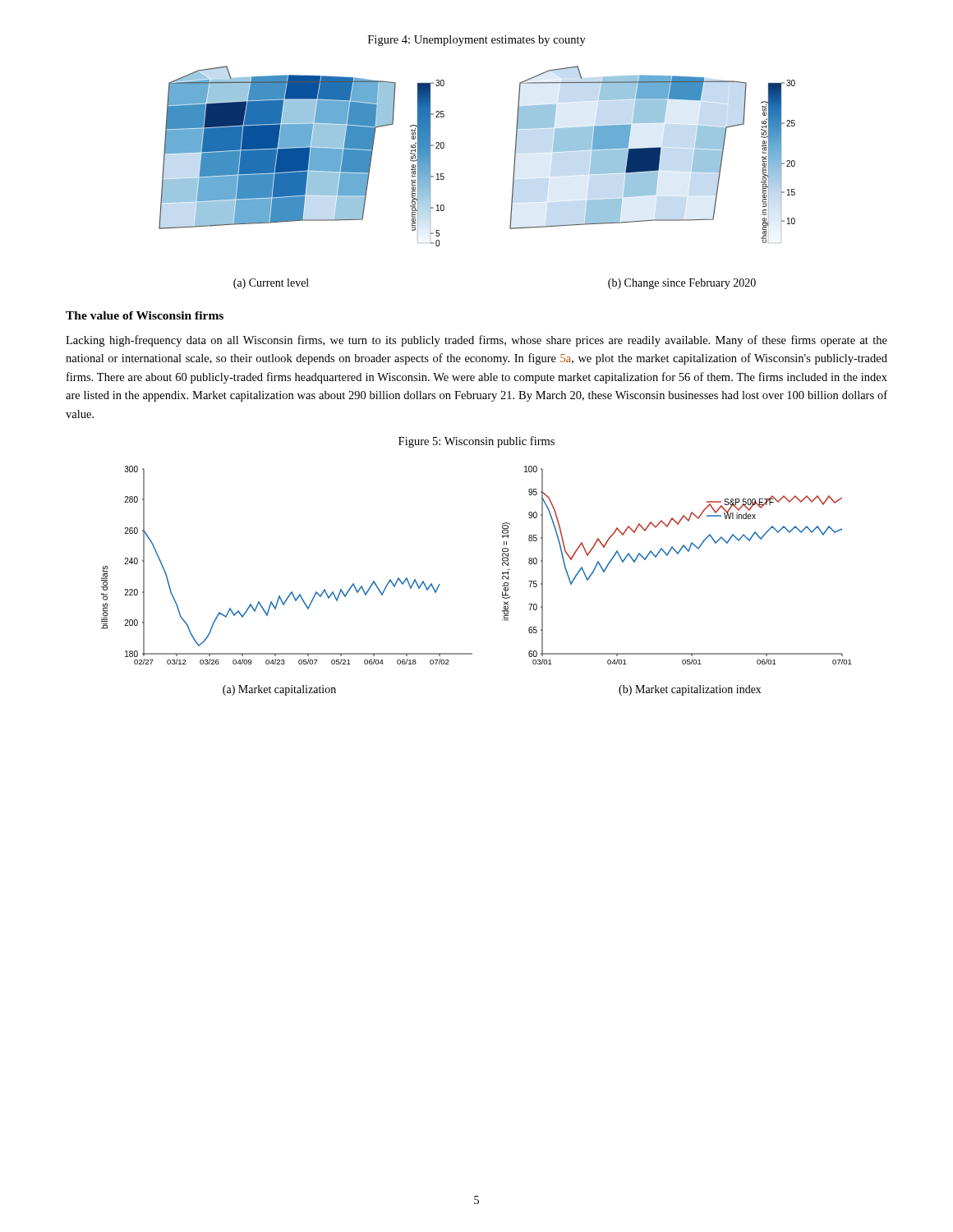
Task: Find the caption that reads "Figure 5: Wisconsin public firms"
Action: [476, 441]
